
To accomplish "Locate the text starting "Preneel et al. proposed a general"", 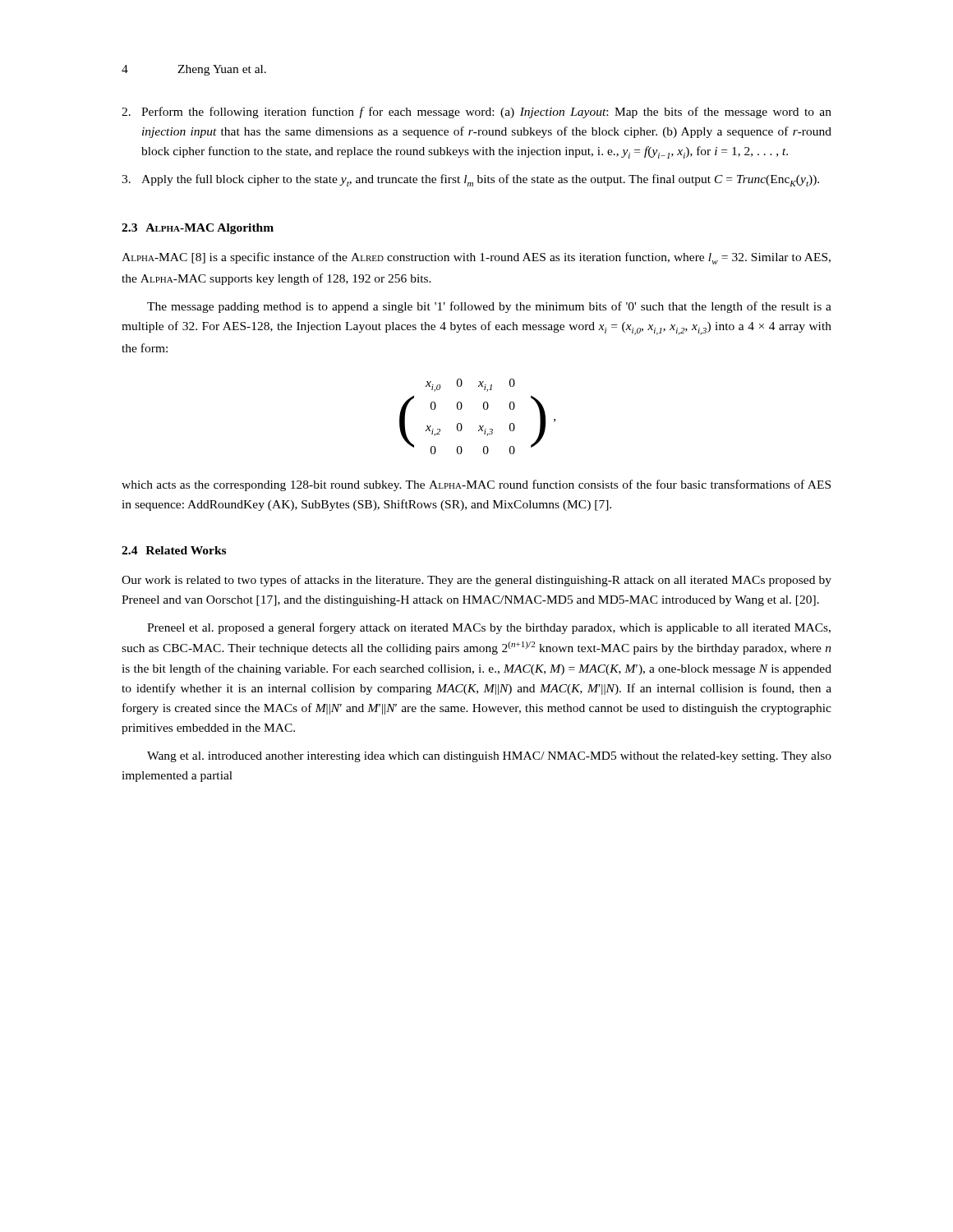I will click(476, 678).
